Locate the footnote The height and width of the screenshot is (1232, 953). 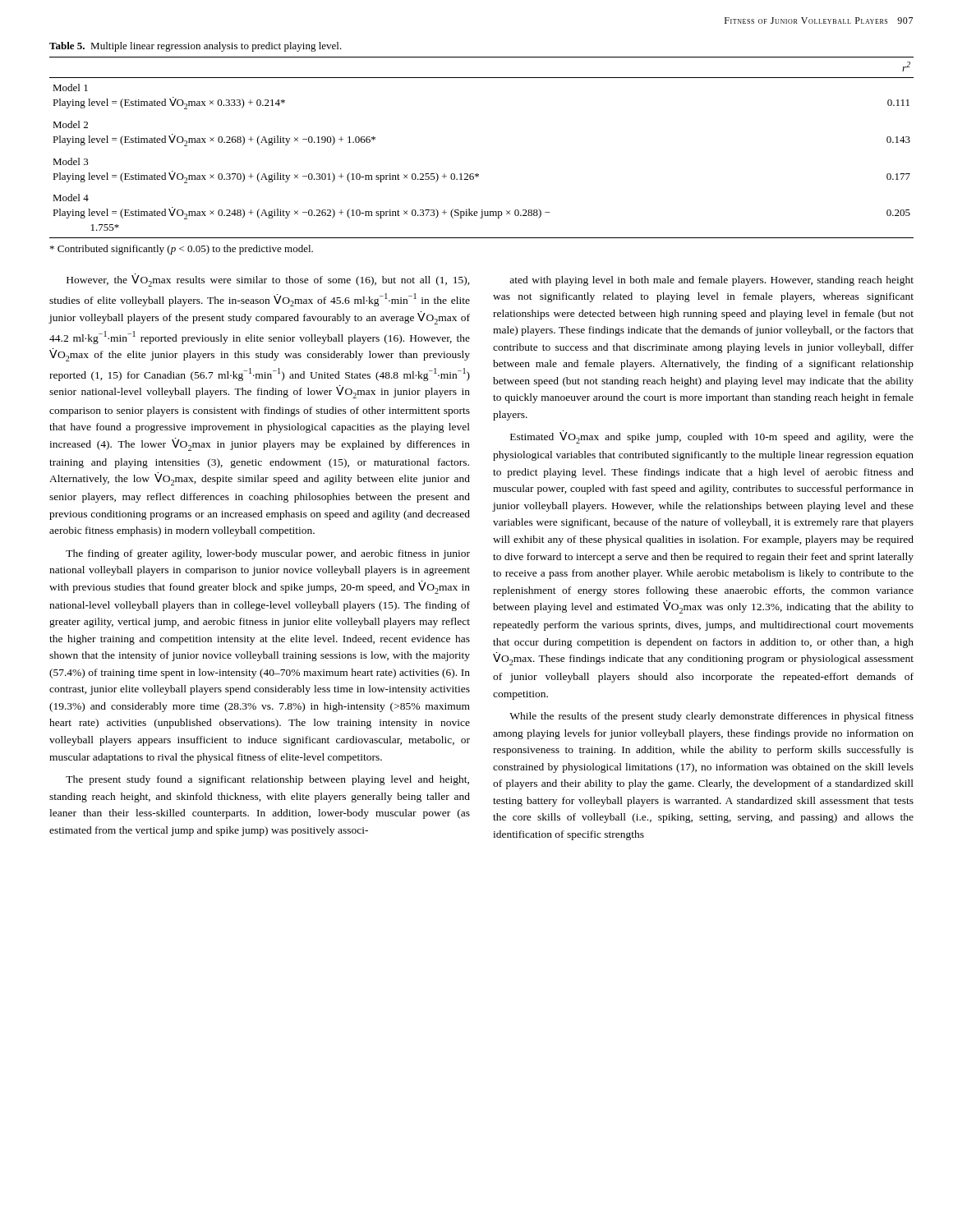tap(181, 248)
